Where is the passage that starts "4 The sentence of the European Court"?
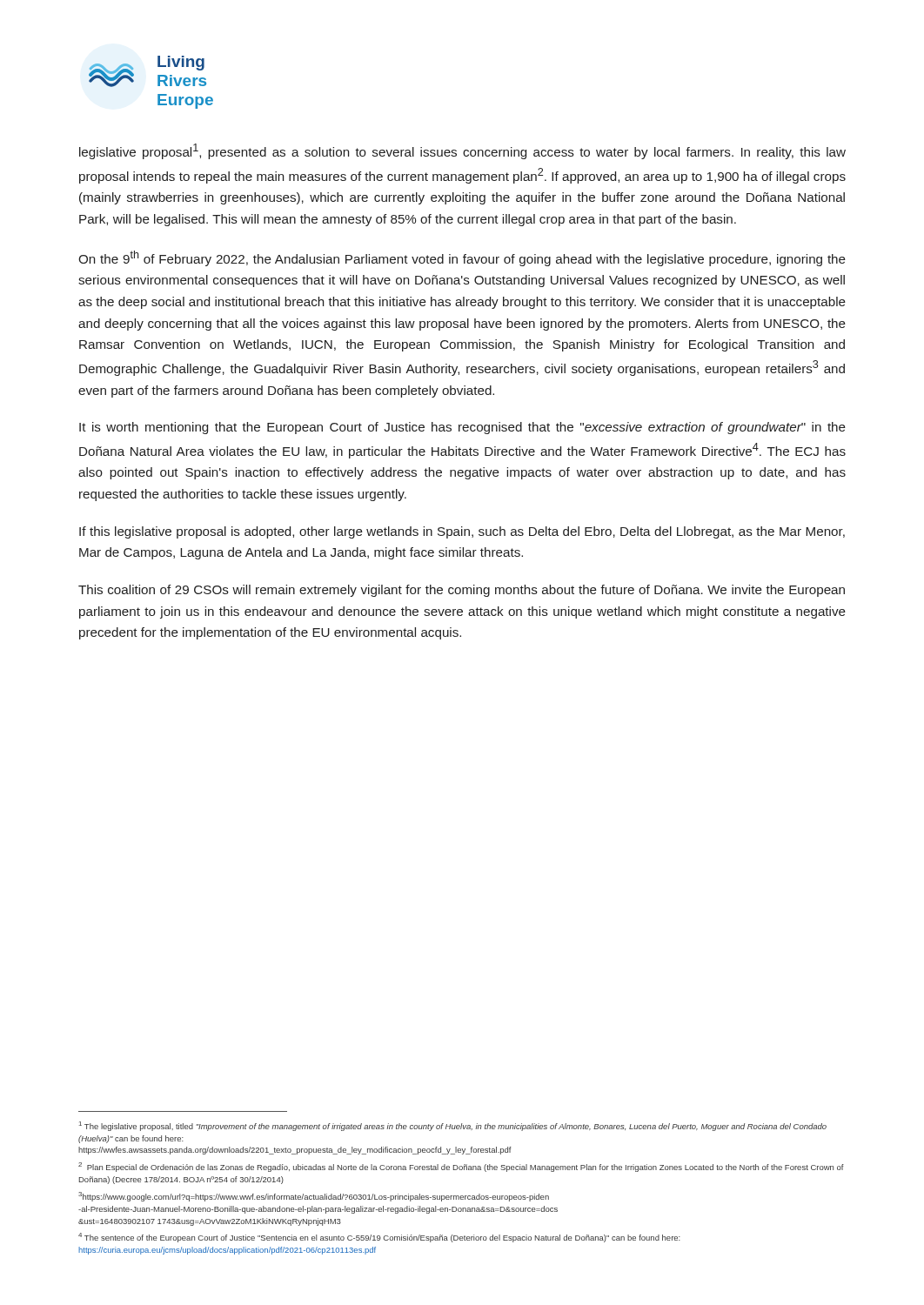 (x=379, y=1243)
